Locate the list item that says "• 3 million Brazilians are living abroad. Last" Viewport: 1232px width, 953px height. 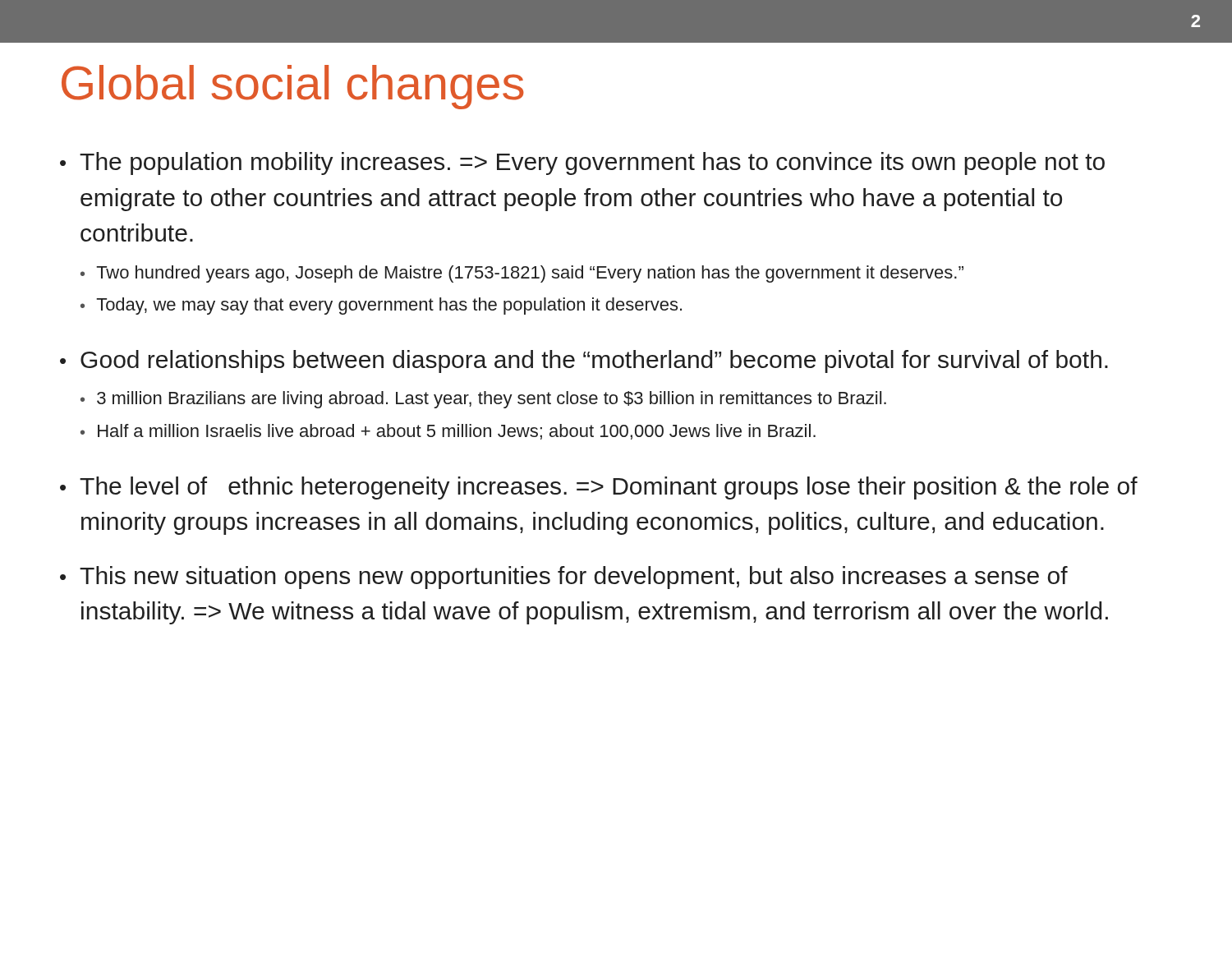(x=484, y=398)
